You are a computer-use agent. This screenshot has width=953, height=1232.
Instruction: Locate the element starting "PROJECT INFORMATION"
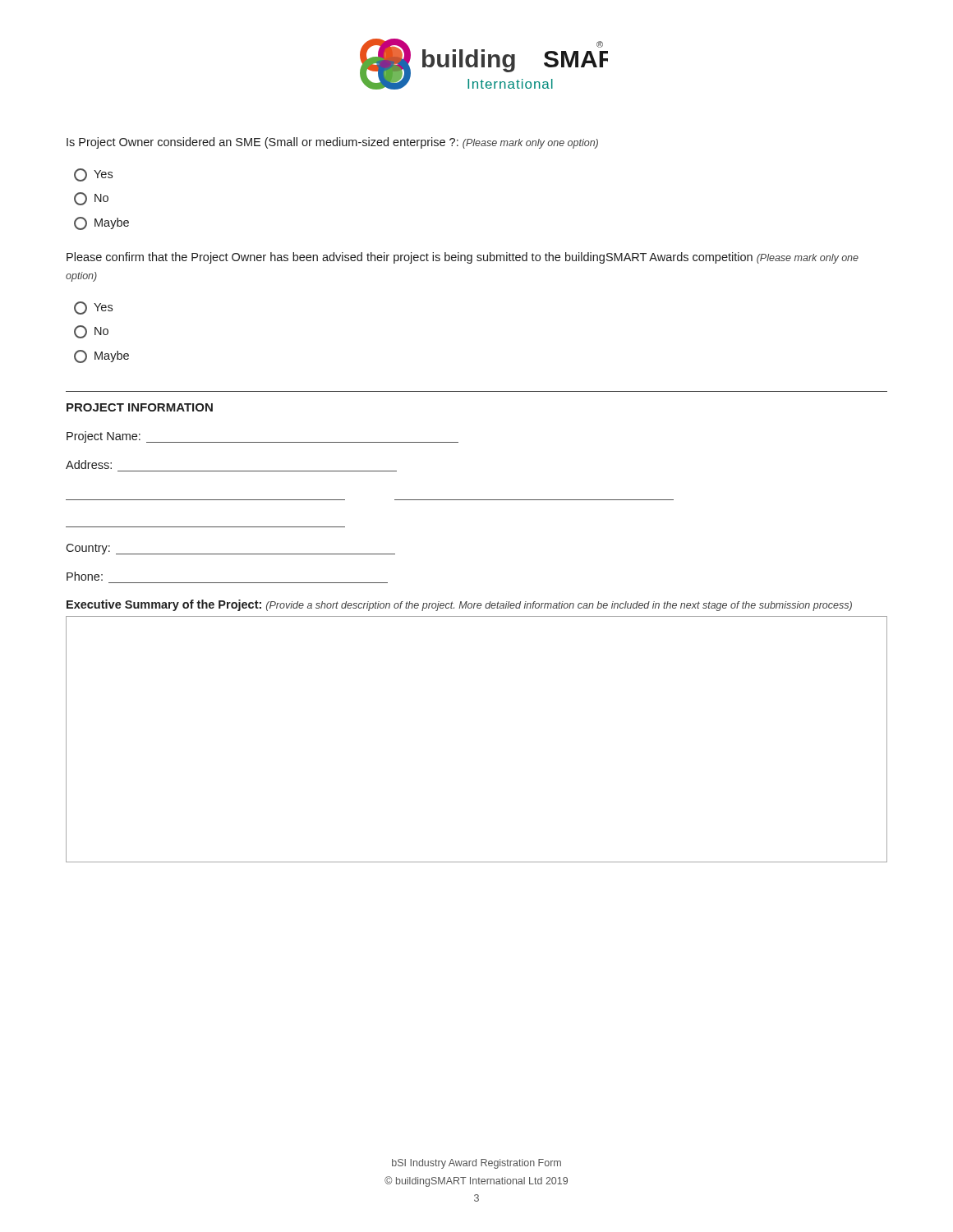tap(140, 407)
